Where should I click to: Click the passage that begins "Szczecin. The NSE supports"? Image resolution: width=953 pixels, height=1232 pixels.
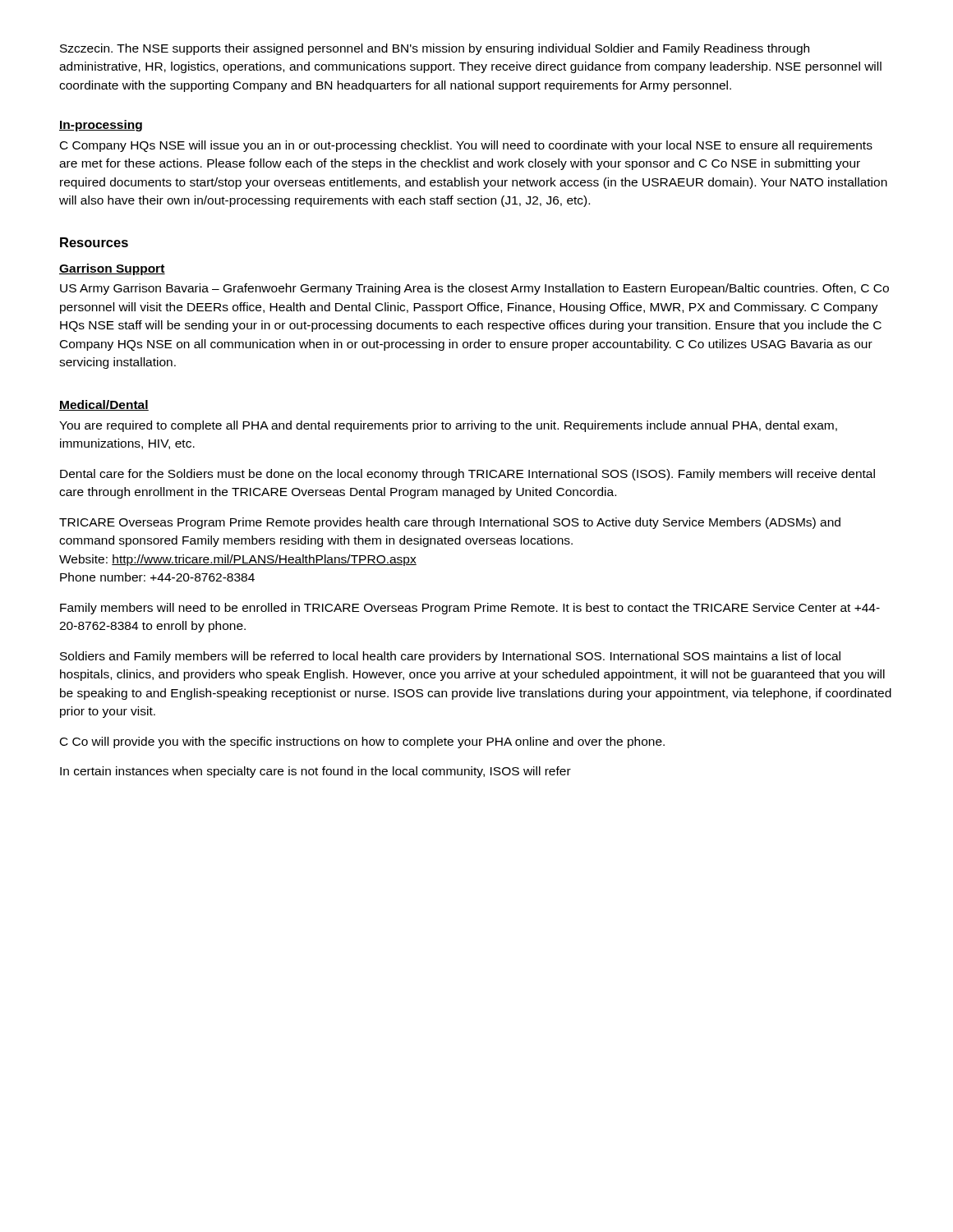coord(476,67)
